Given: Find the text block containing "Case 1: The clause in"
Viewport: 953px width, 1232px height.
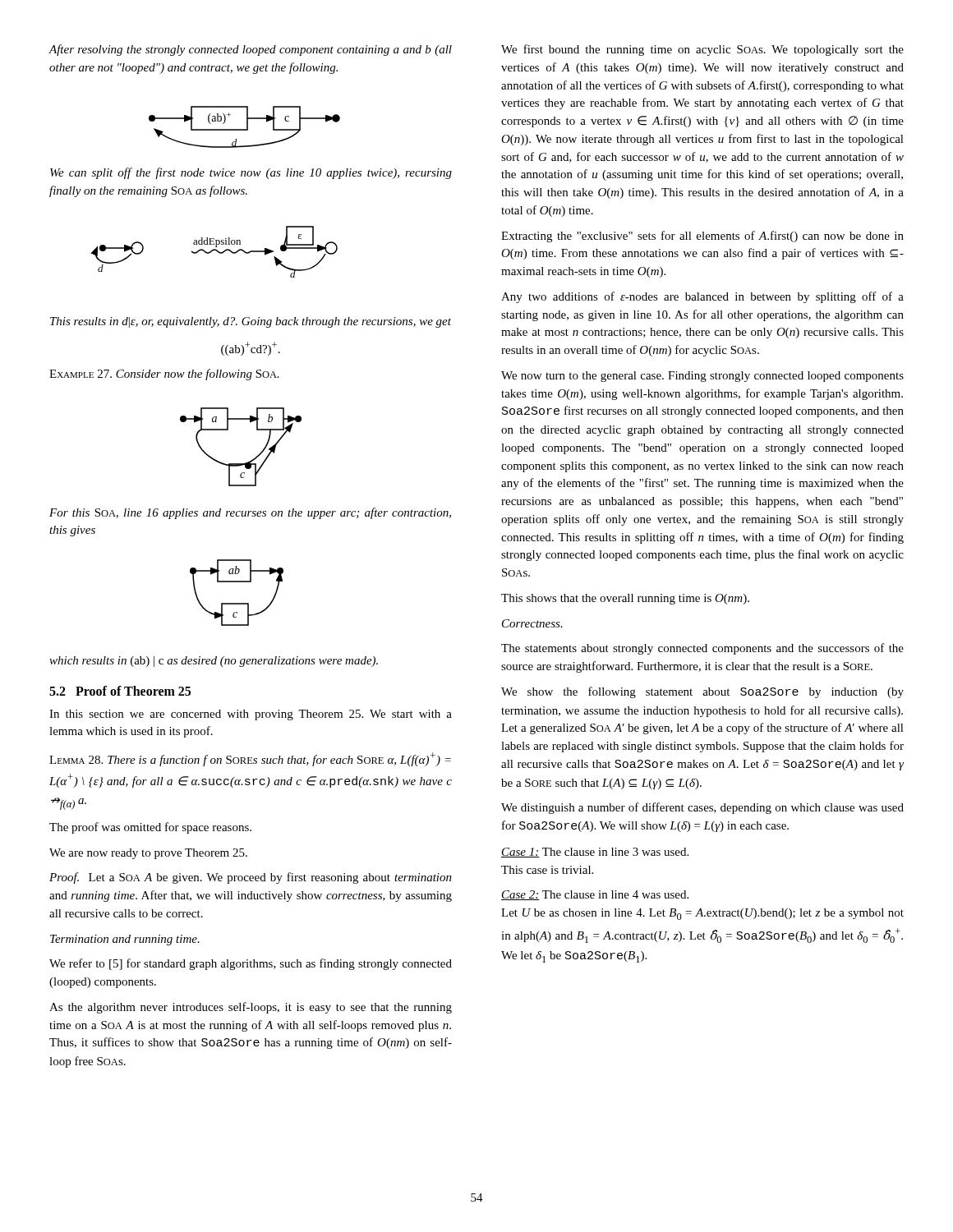Looking at the screenshot, I should point(595,853).
